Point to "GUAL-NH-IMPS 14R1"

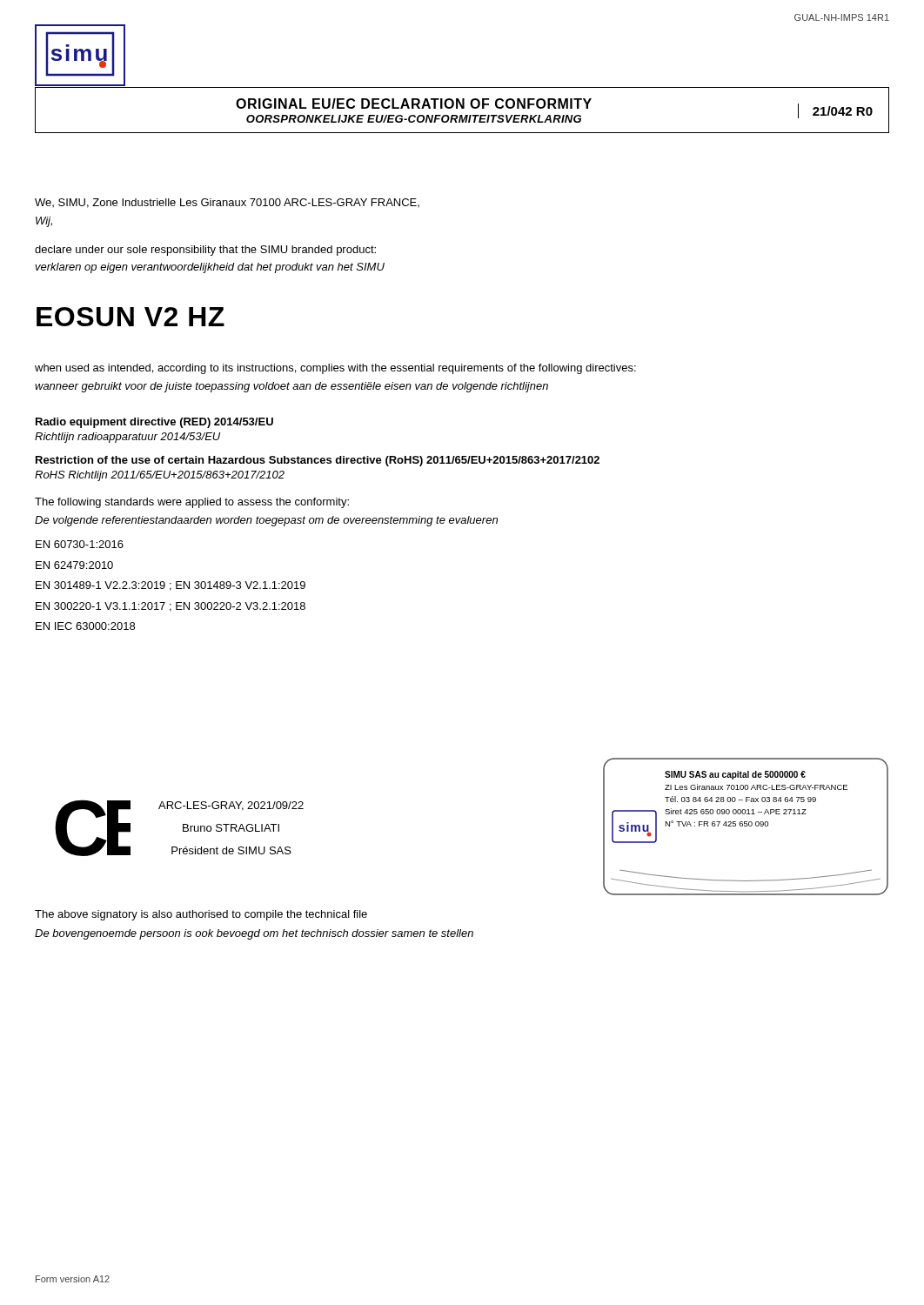coord(842,17)
